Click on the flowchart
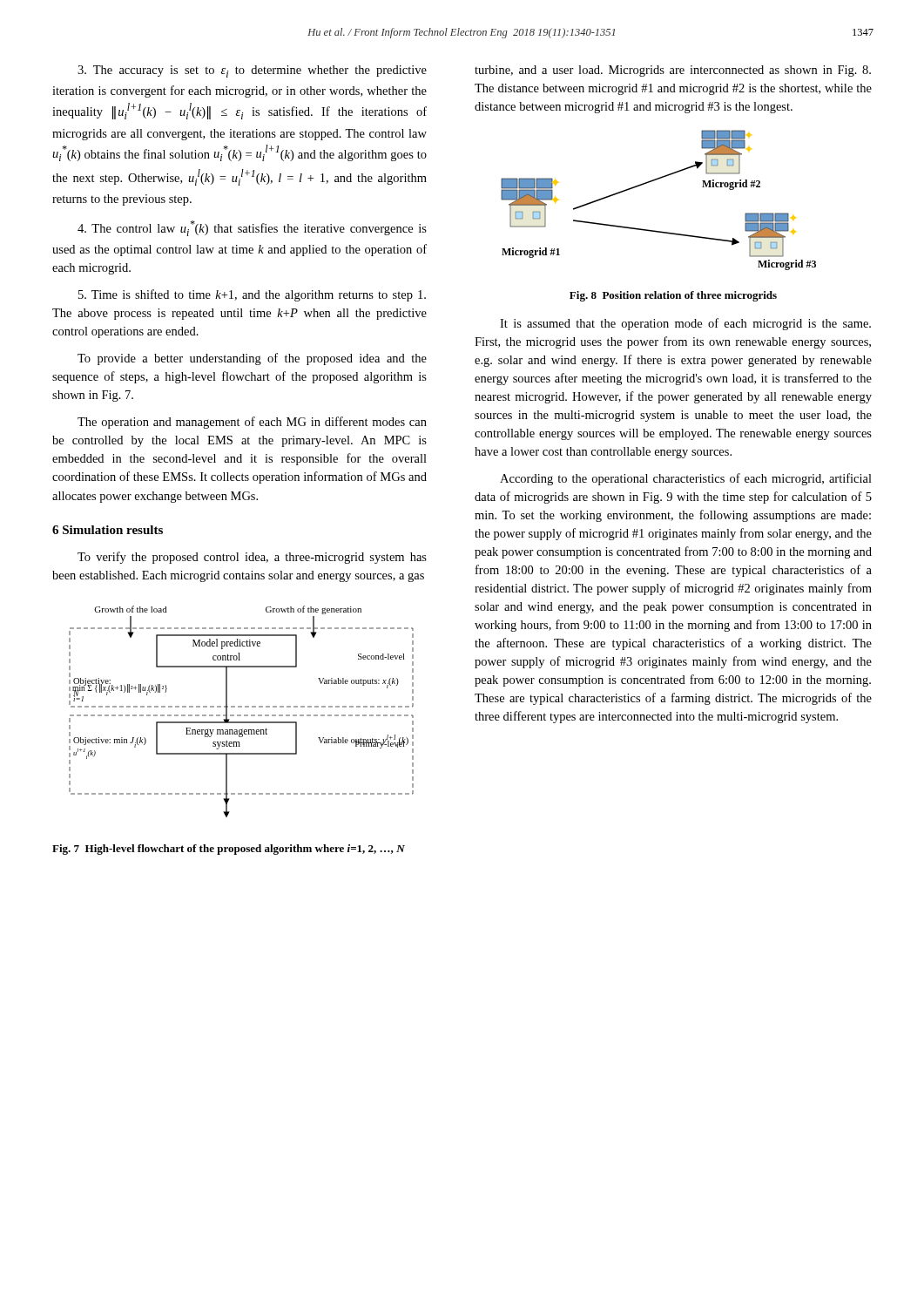Image resolution: width=924 pixels, height=1307 pixels. coord(240,717)
